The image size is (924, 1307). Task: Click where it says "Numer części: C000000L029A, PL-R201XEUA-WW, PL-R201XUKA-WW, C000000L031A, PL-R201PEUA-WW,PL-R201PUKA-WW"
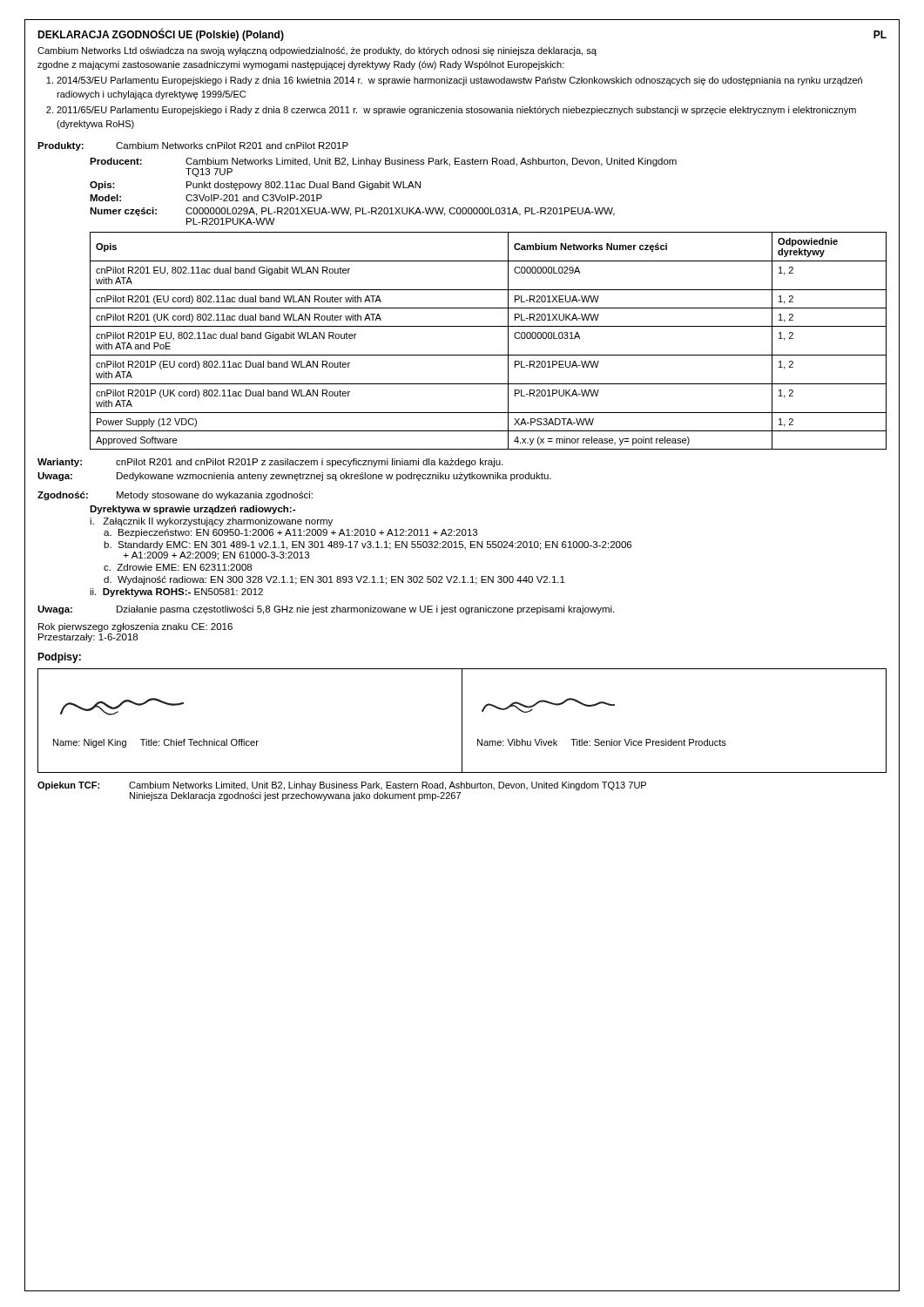[x=488, y=216]
